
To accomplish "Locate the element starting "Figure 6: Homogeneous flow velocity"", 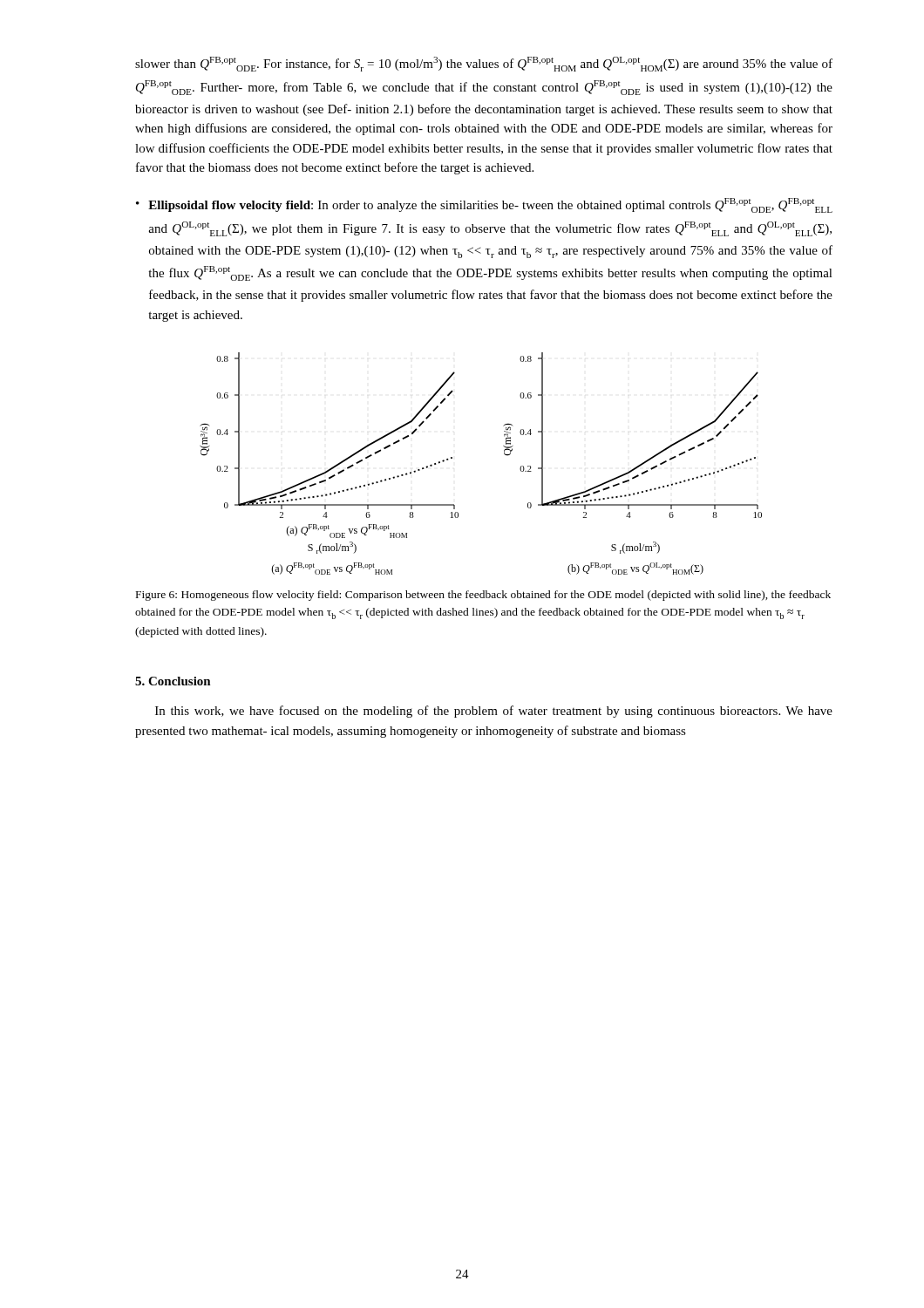I will [483, 613].
